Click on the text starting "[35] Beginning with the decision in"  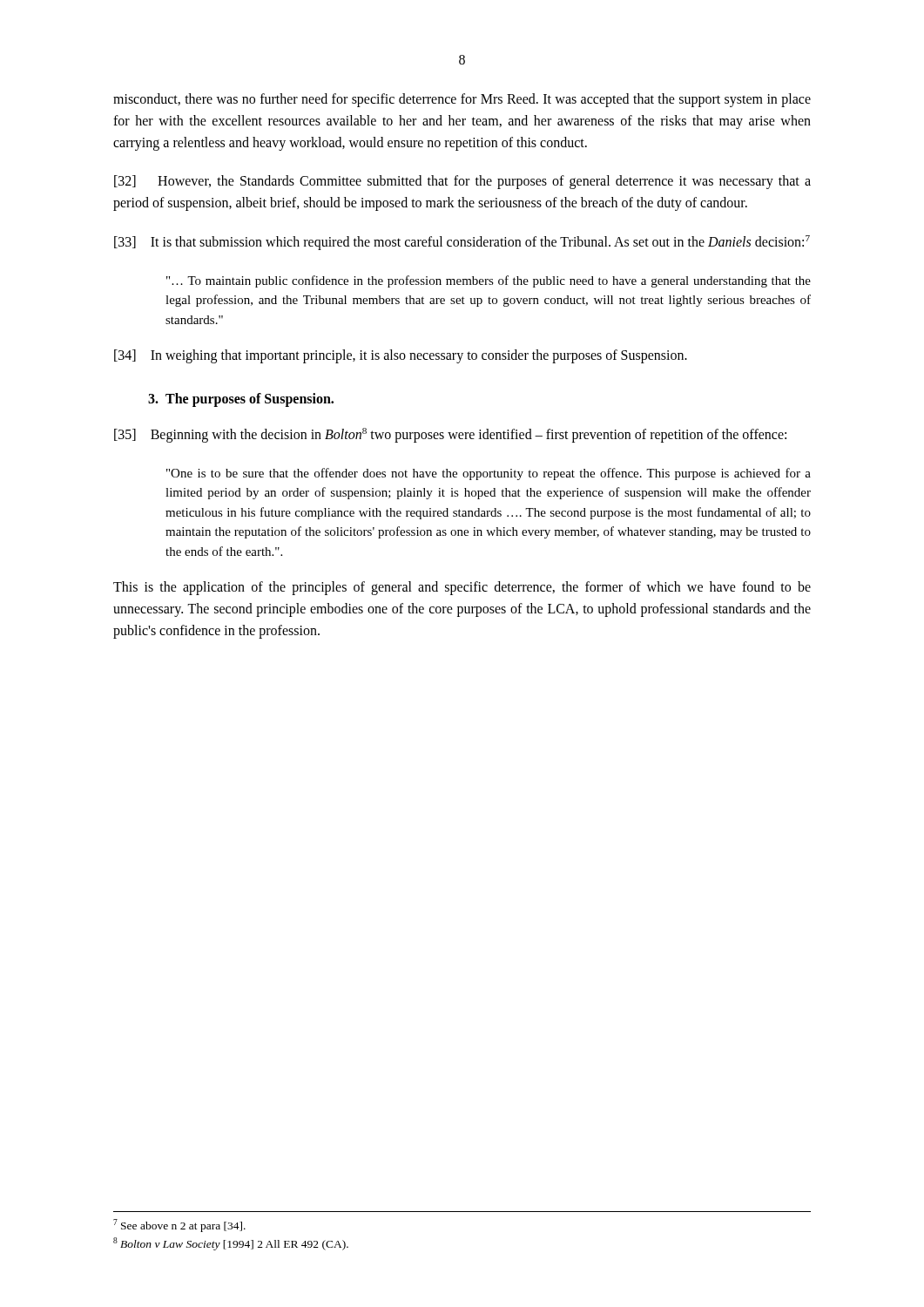450,433
